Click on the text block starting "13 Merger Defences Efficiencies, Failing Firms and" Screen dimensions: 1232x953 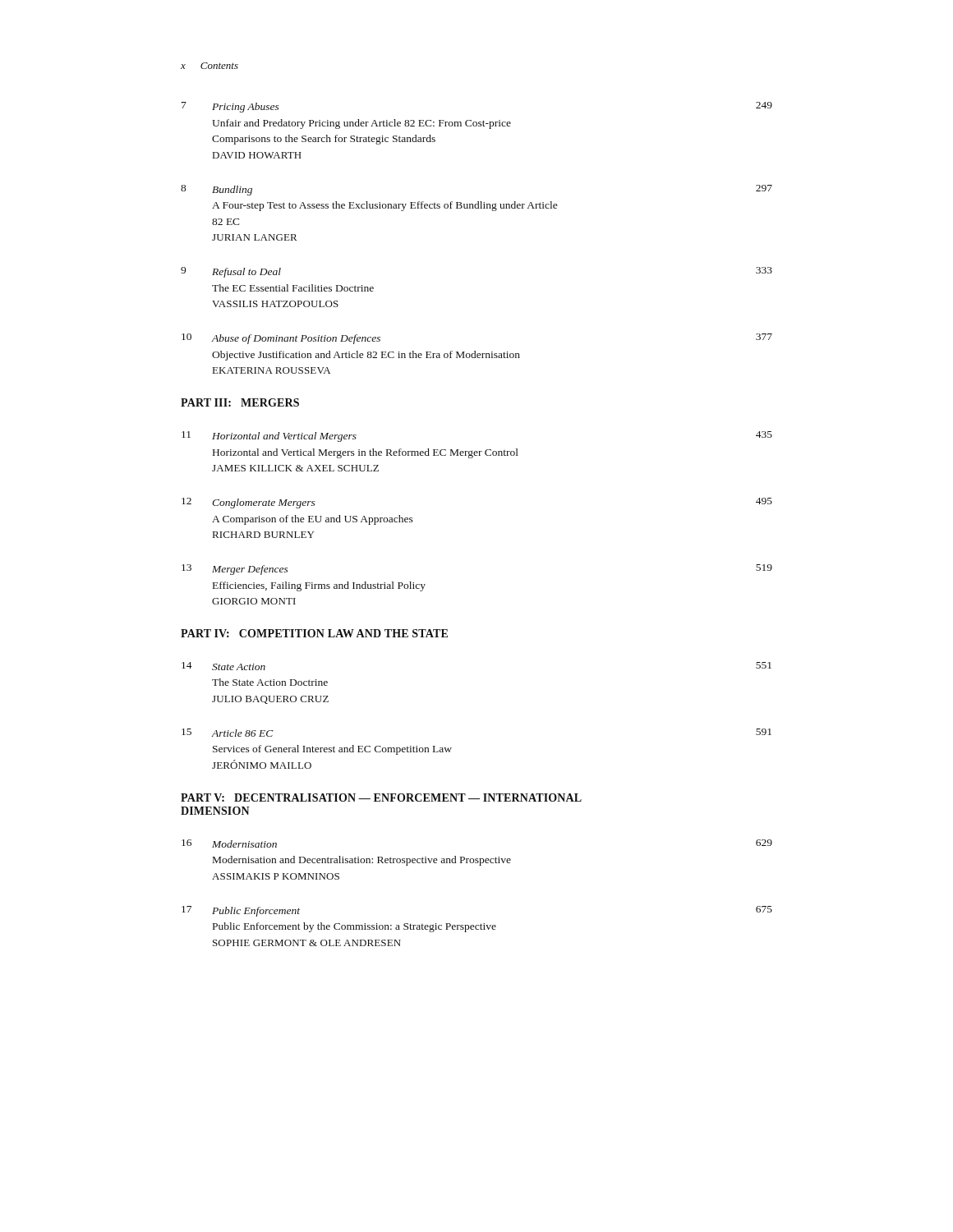pyautogui.click(x=260, y=569)
